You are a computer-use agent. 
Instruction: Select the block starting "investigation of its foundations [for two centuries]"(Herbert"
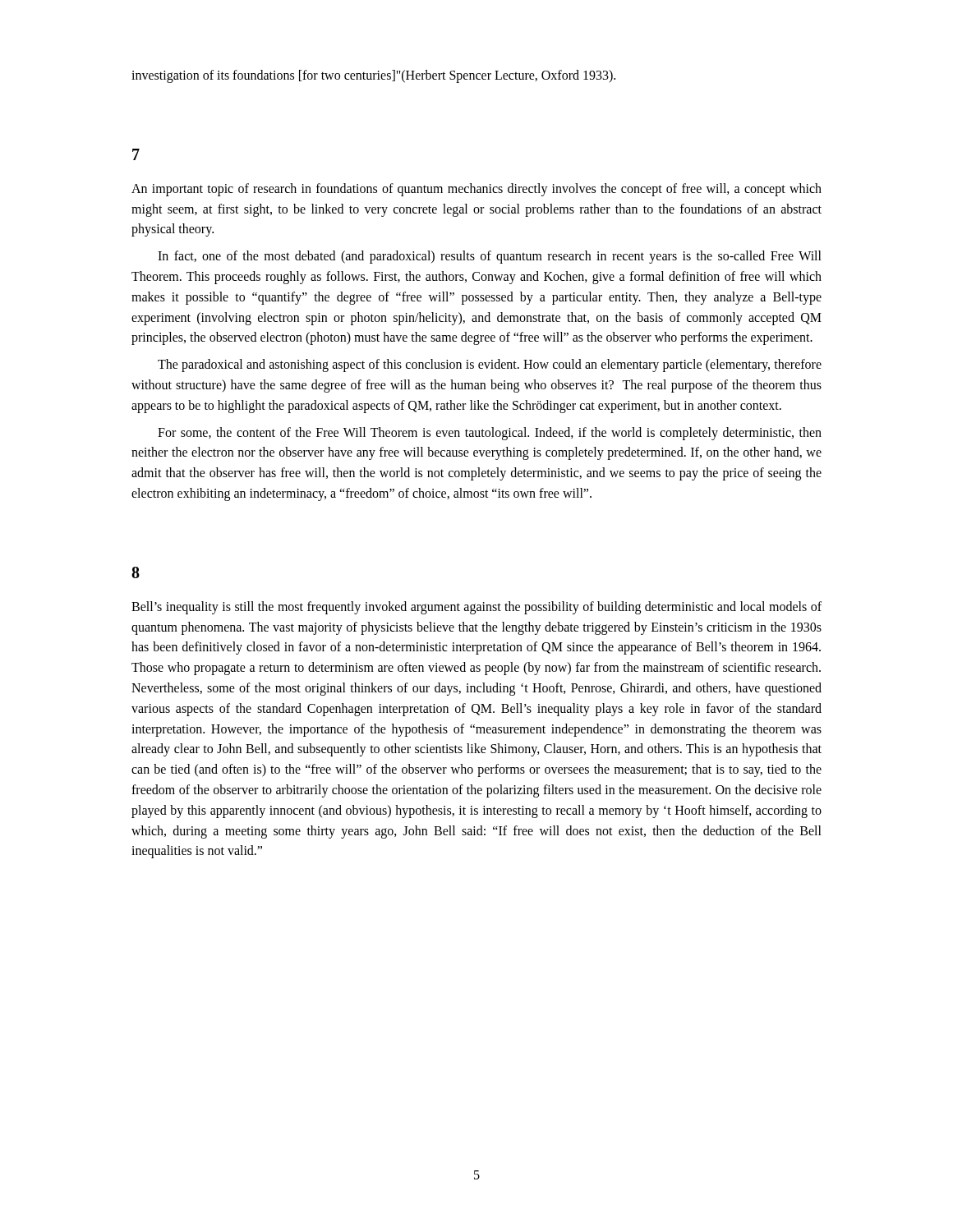click(x=476, y=76)
